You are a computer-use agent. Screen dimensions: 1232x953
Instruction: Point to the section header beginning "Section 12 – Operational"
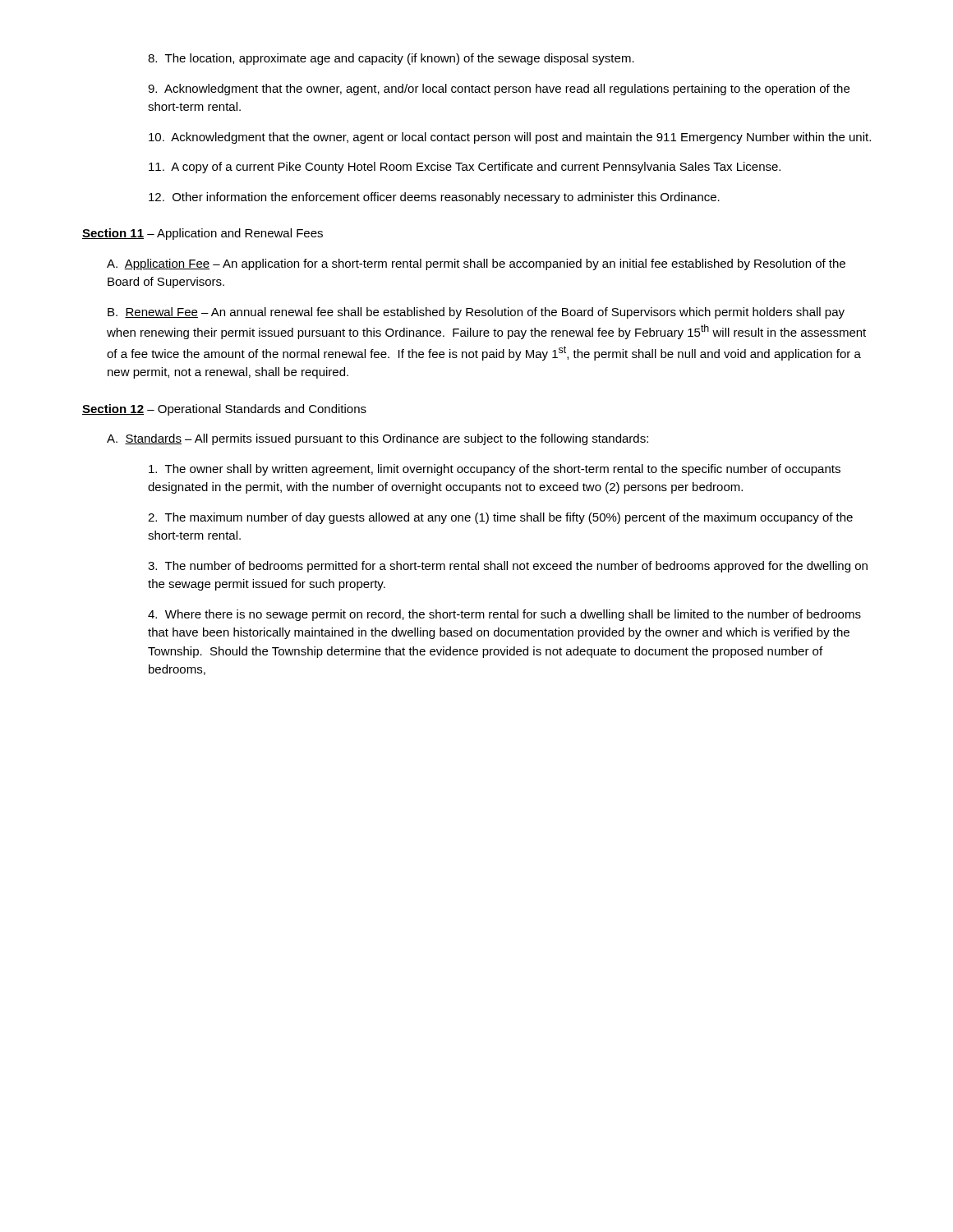[x=224, y=408]
